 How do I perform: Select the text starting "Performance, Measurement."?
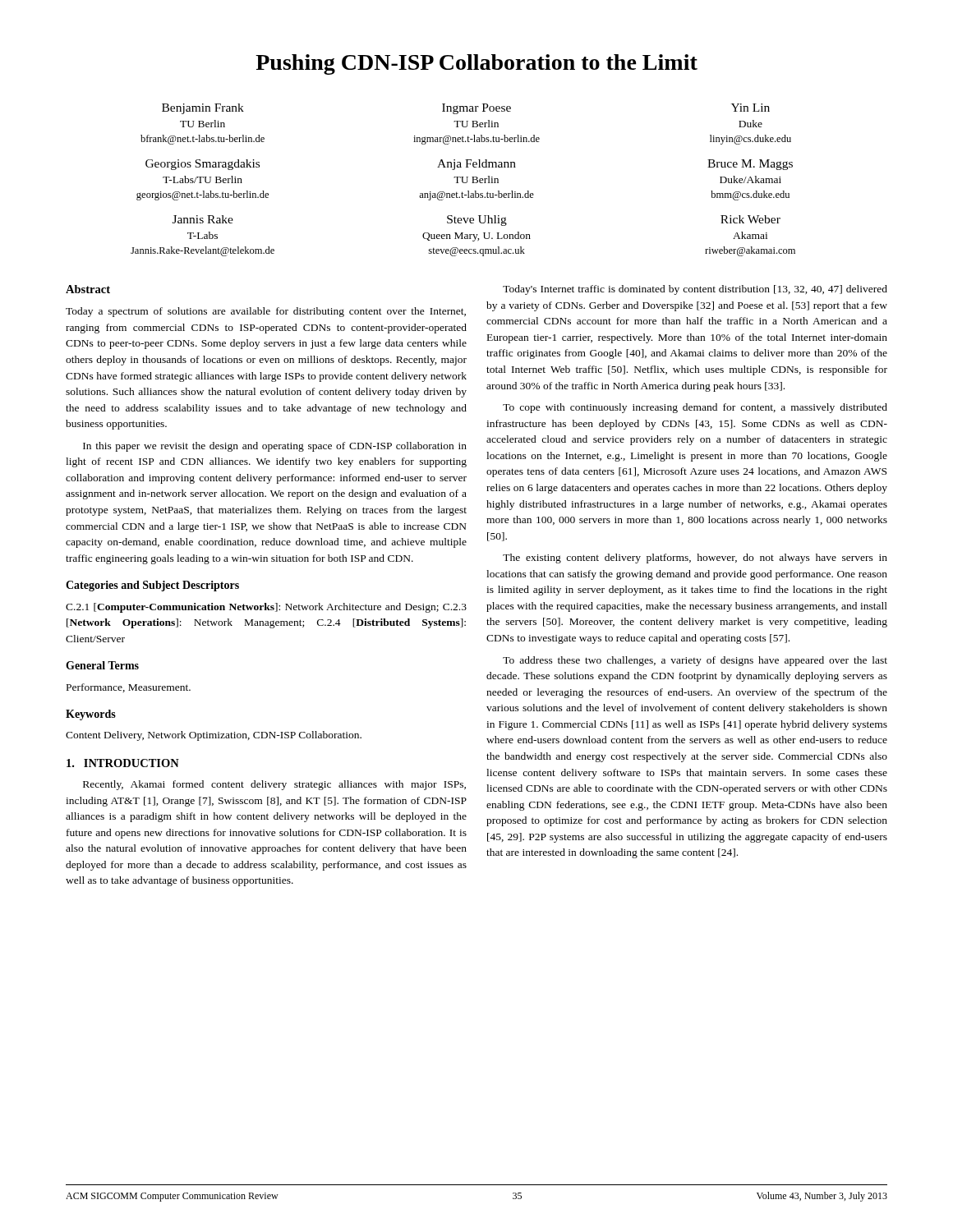(129, 688)
